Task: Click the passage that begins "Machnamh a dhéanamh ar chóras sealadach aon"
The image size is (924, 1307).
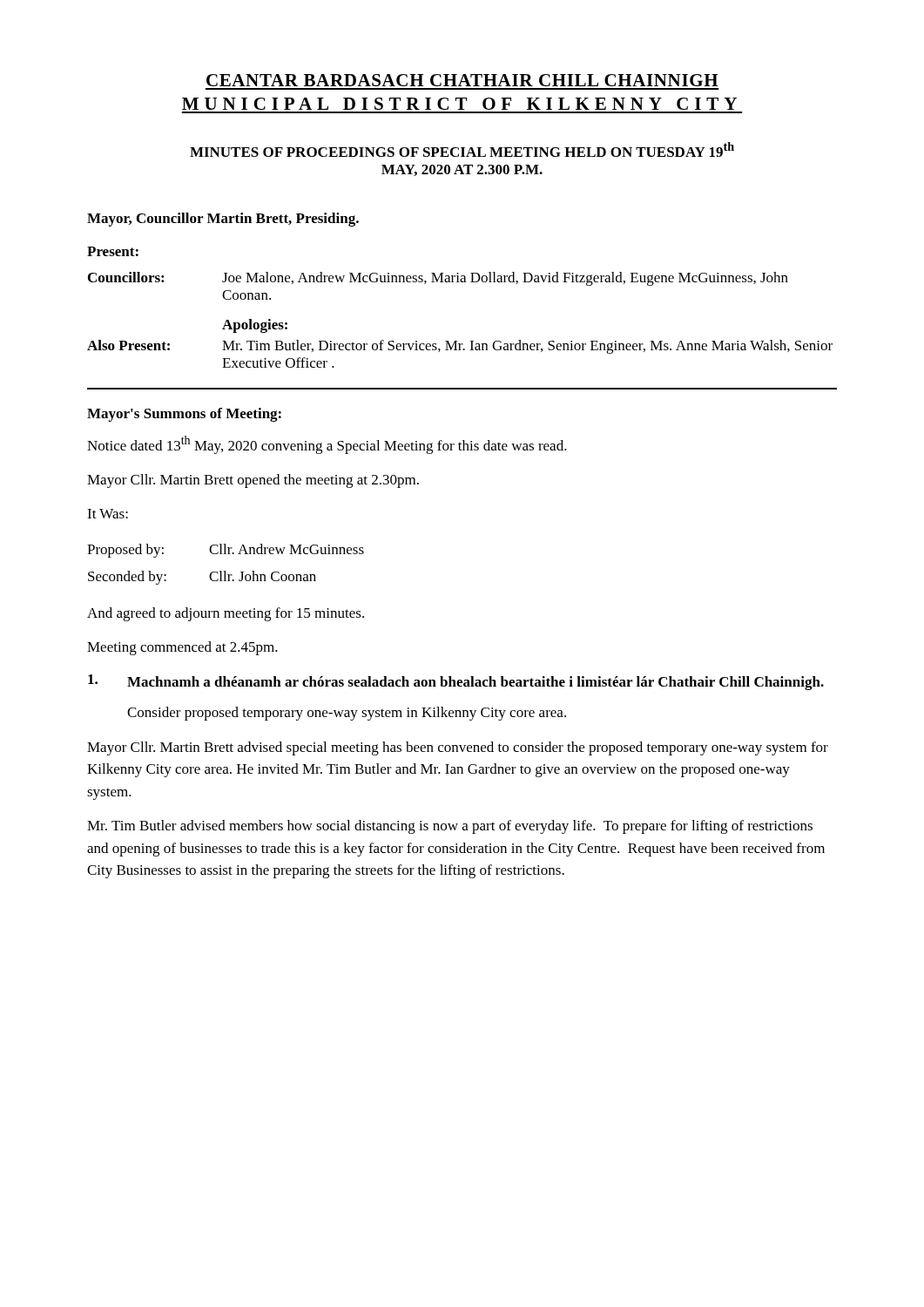Action: (x=462, y=682)
